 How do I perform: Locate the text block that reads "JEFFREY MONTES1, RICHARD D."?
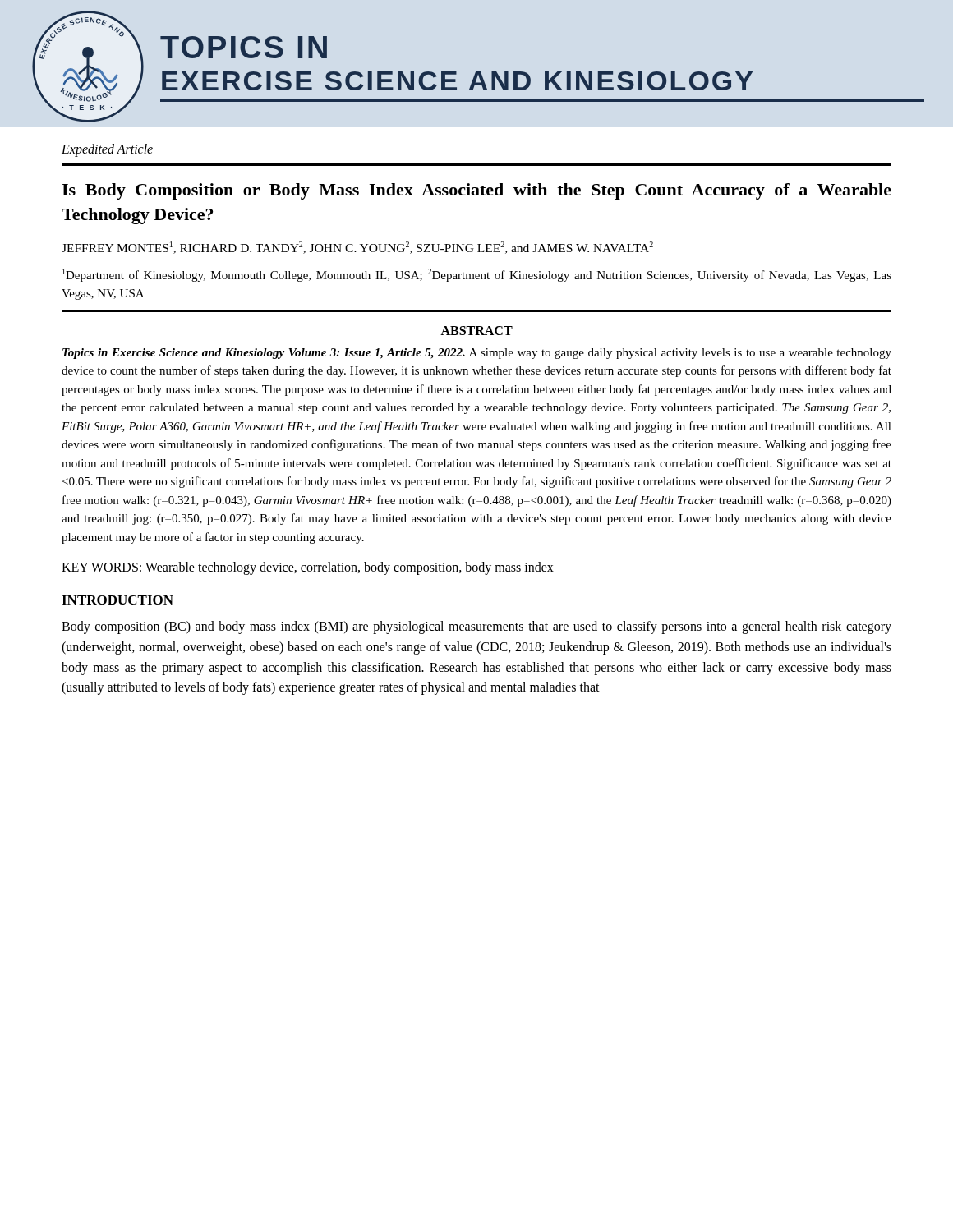pyautogui.click(x=357, y=248)
